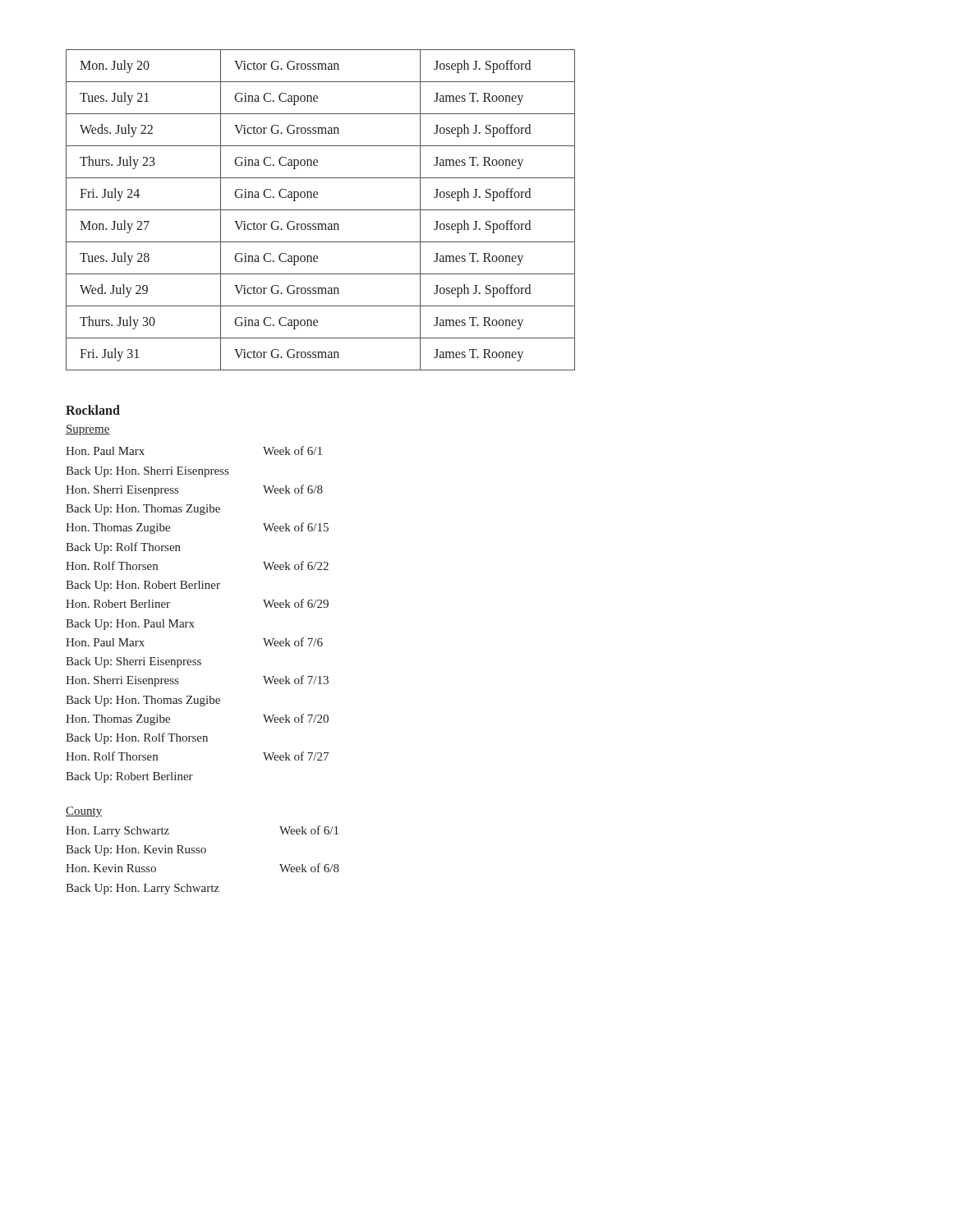This screenshot has height=1232, width=953.
Task: Click on the list item that says "Hon. Rolf ThorsenWeek of 6/22"
Action: click(113, 565)
